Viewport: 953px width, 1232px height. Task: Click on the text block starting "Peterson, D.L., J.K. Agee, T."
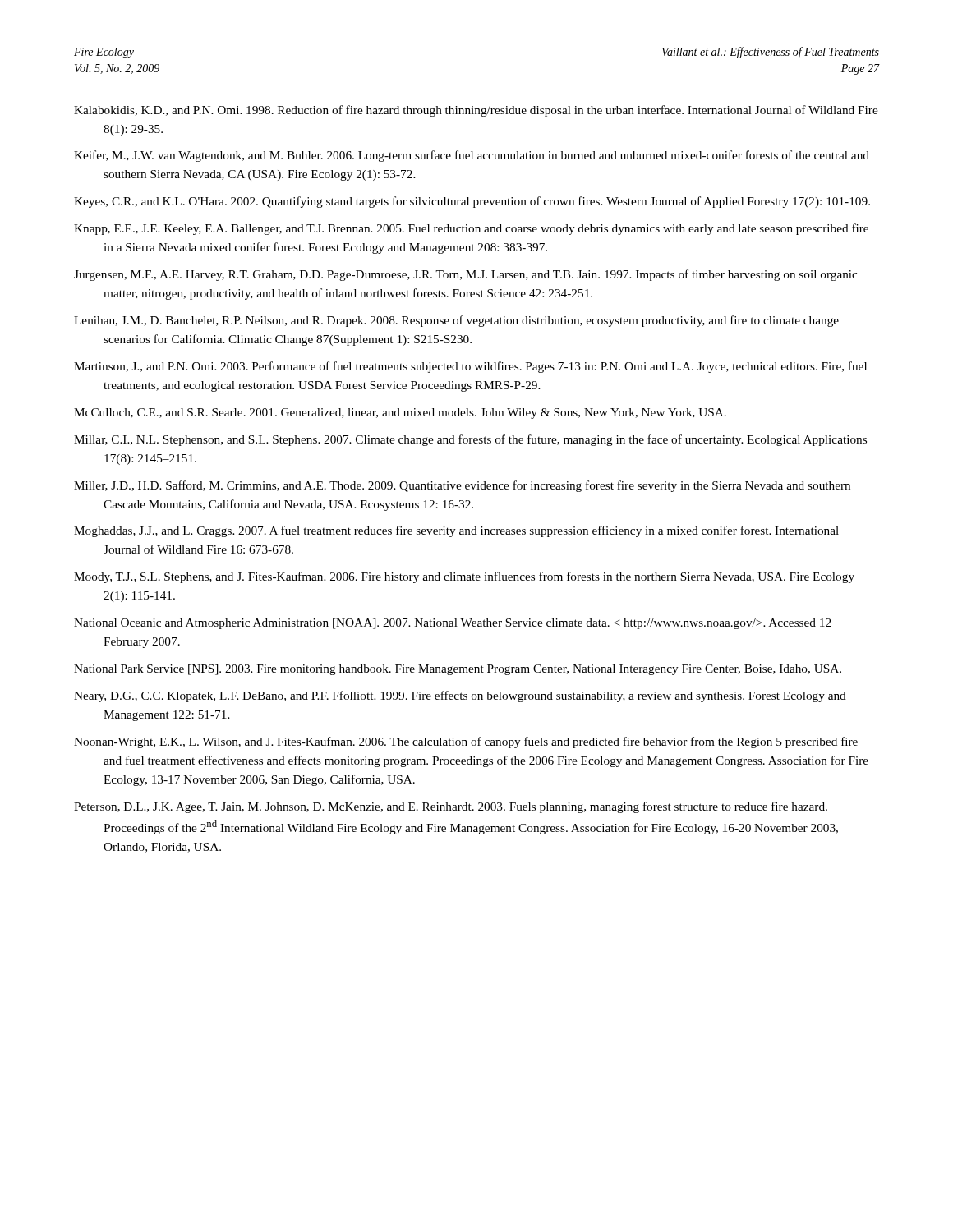[x=476, y=827]
